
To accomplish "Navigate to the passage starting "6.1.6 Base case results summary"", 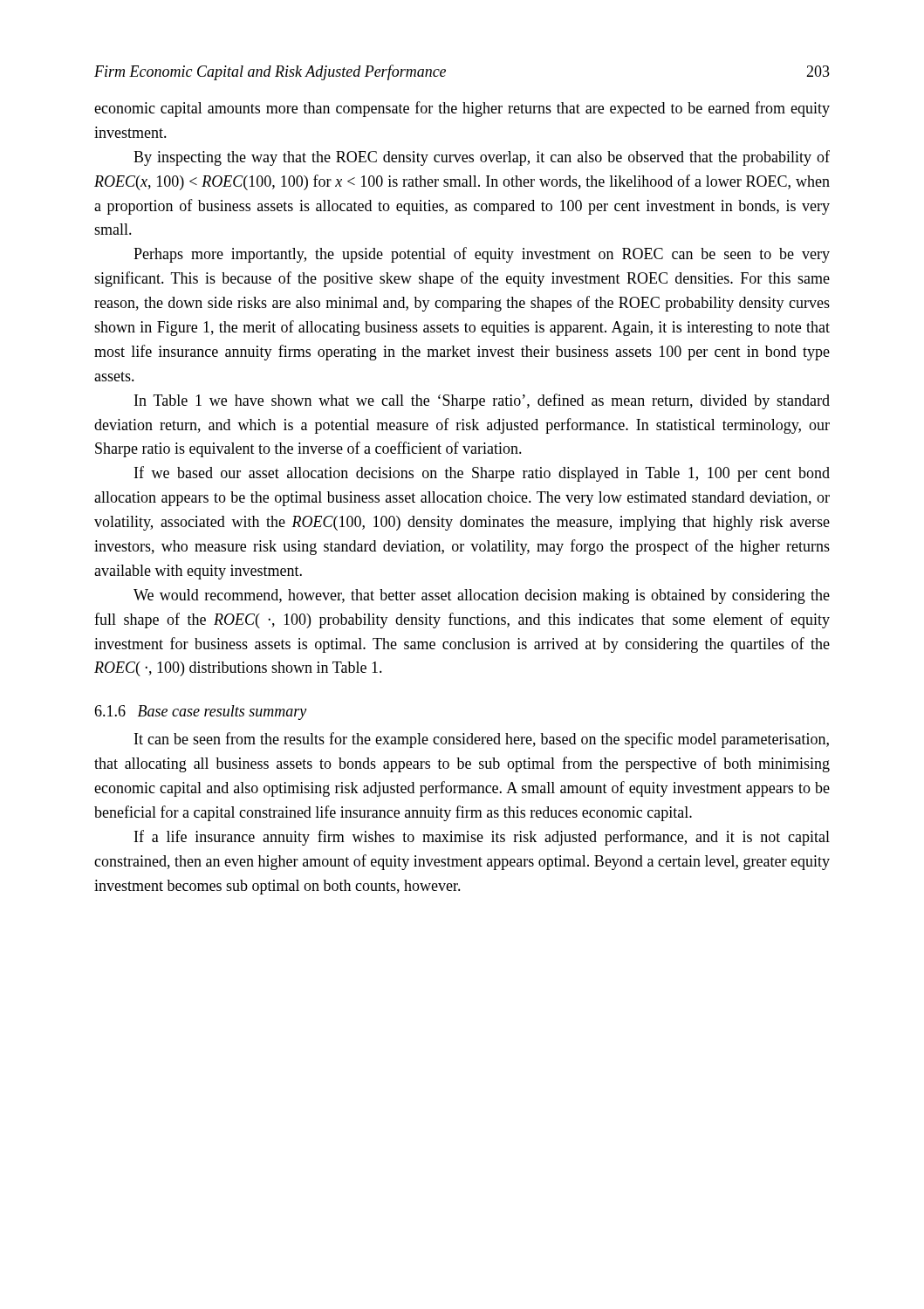I will click(200, 713).
